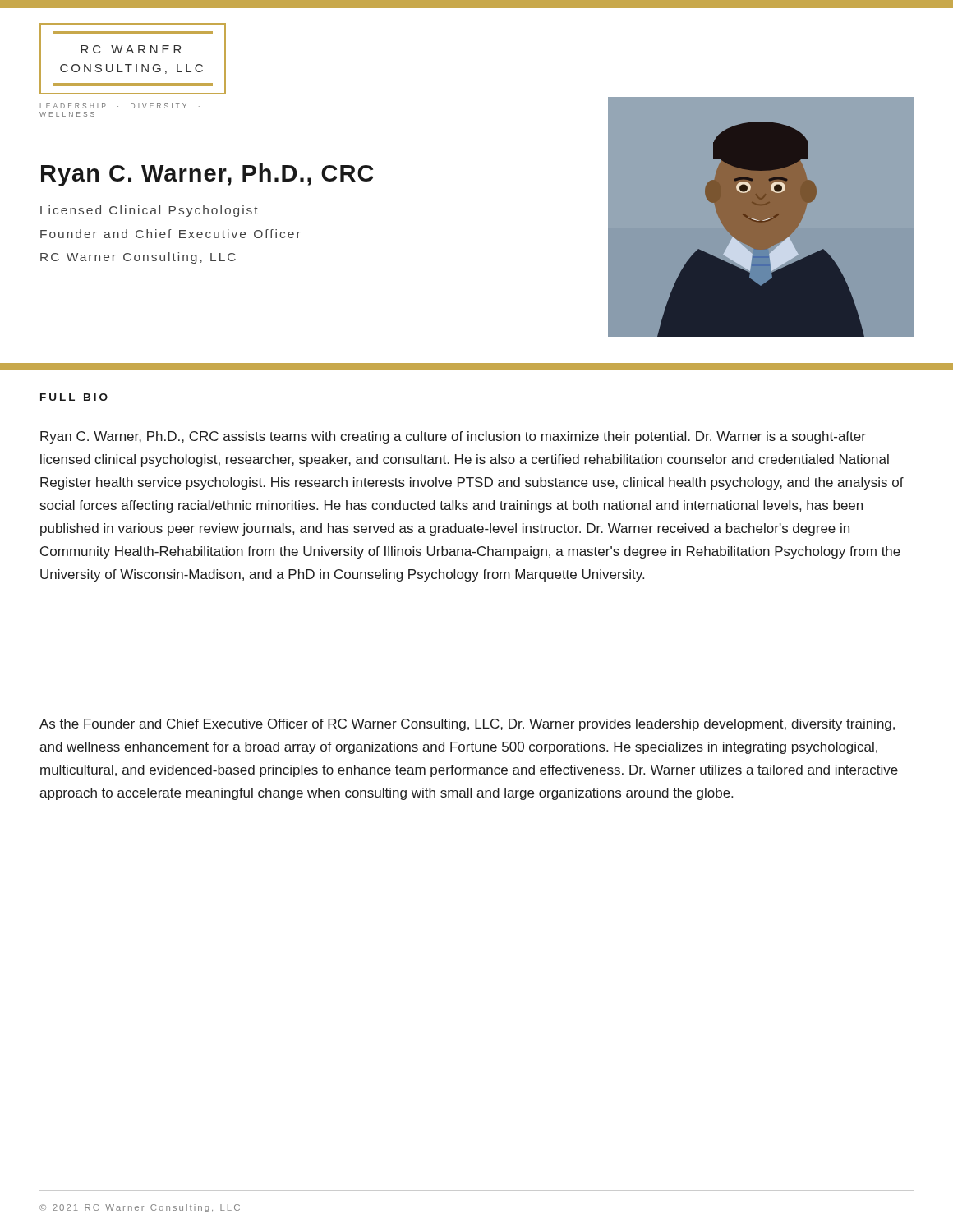Select the logo

coord(138,71)
